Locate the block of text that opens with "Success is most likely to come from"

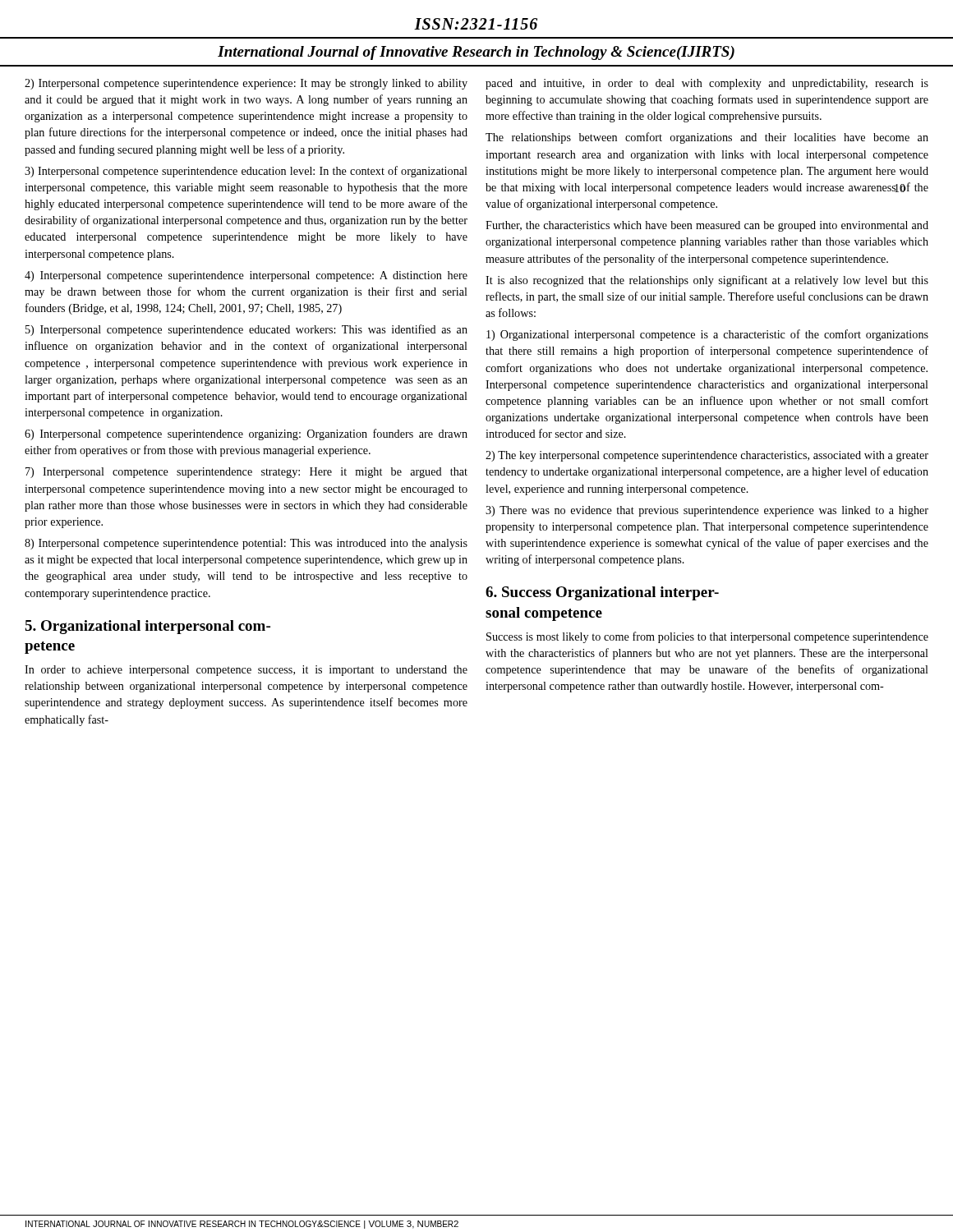coord(707,661)
